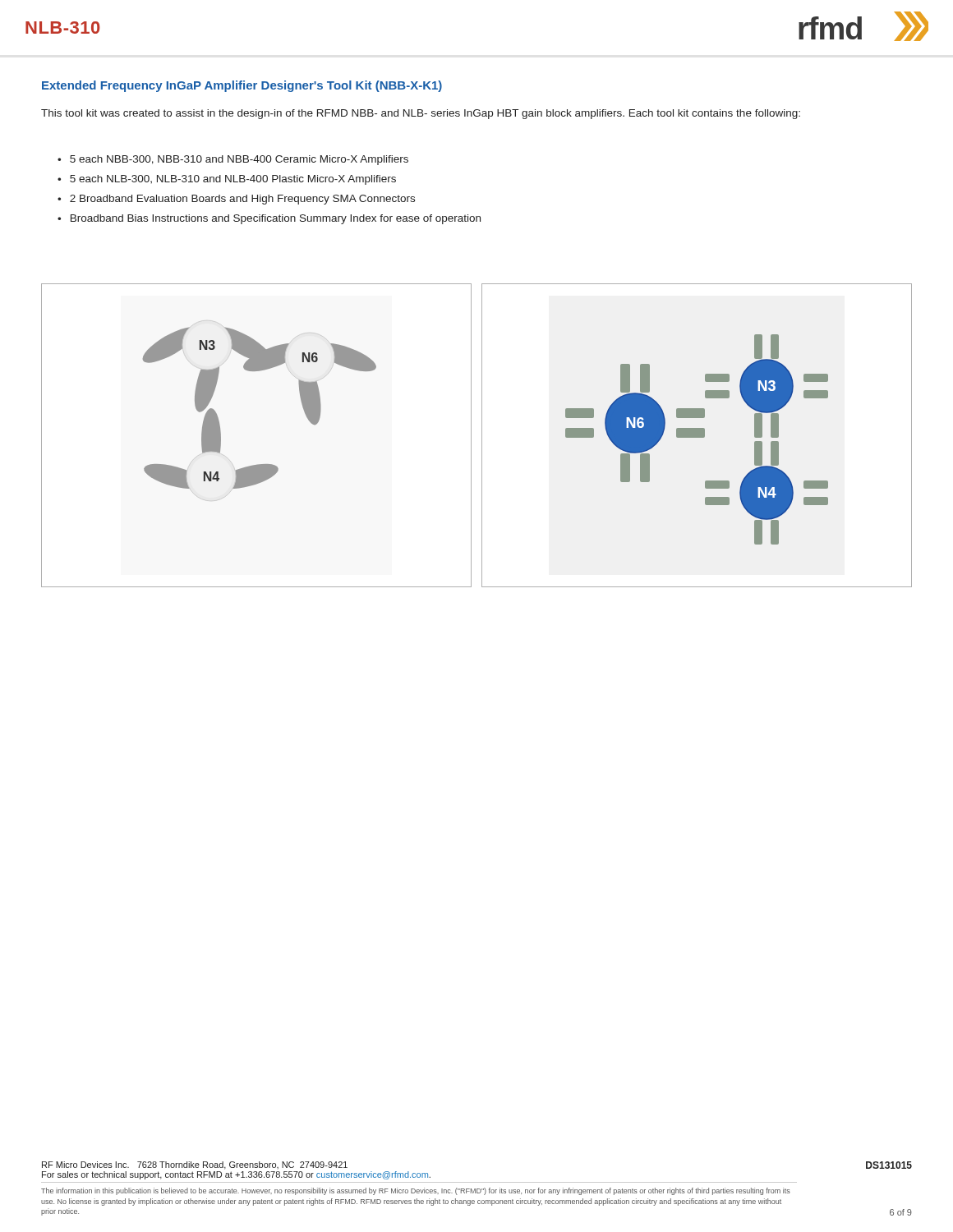Locate the list item with the text "• 5 each NBB-300, NBB-310"
The width and height of the screenshot is (953, 1232).
point(233,160)
